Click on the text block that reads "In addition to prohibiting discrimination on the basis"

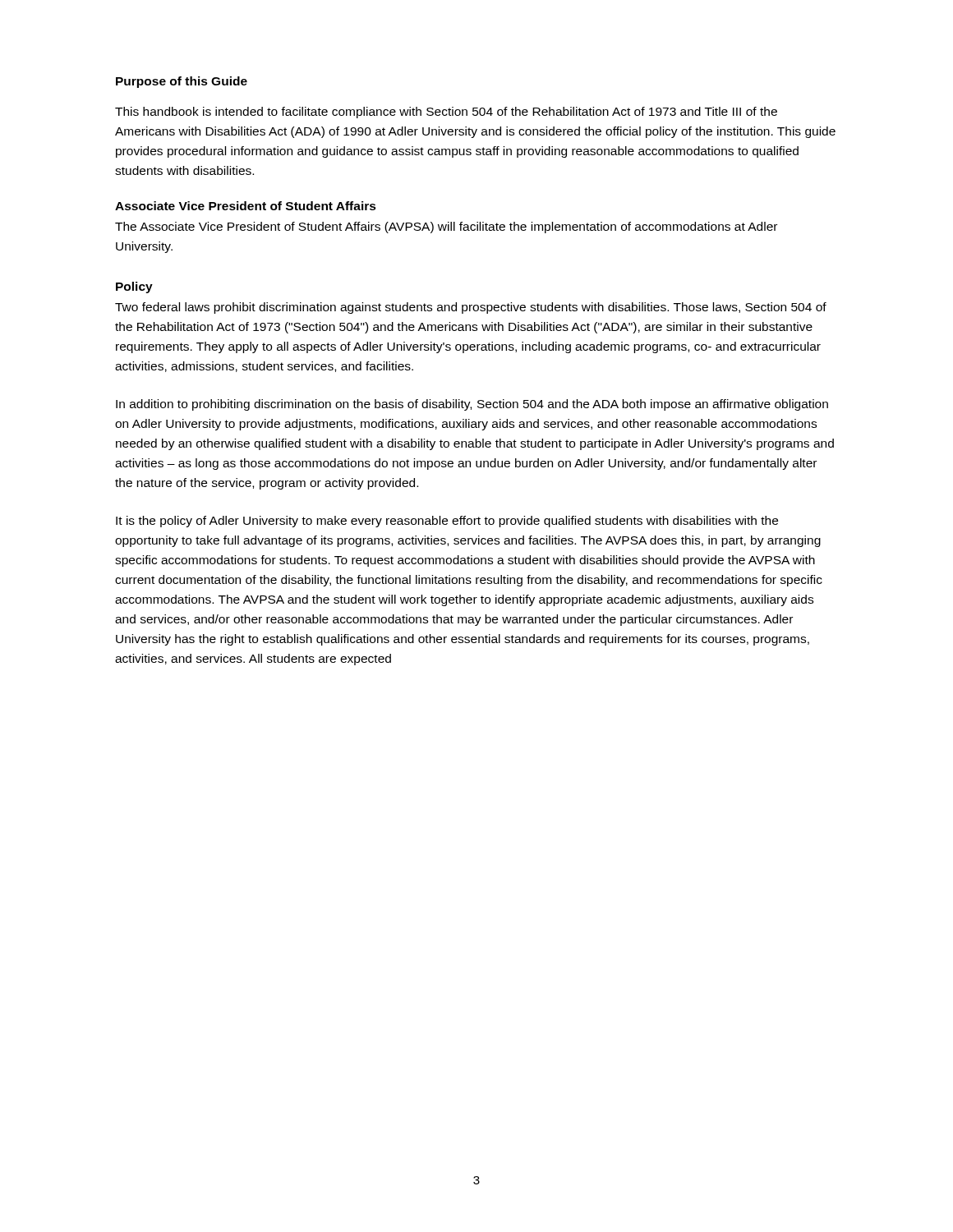coord(475,443)
